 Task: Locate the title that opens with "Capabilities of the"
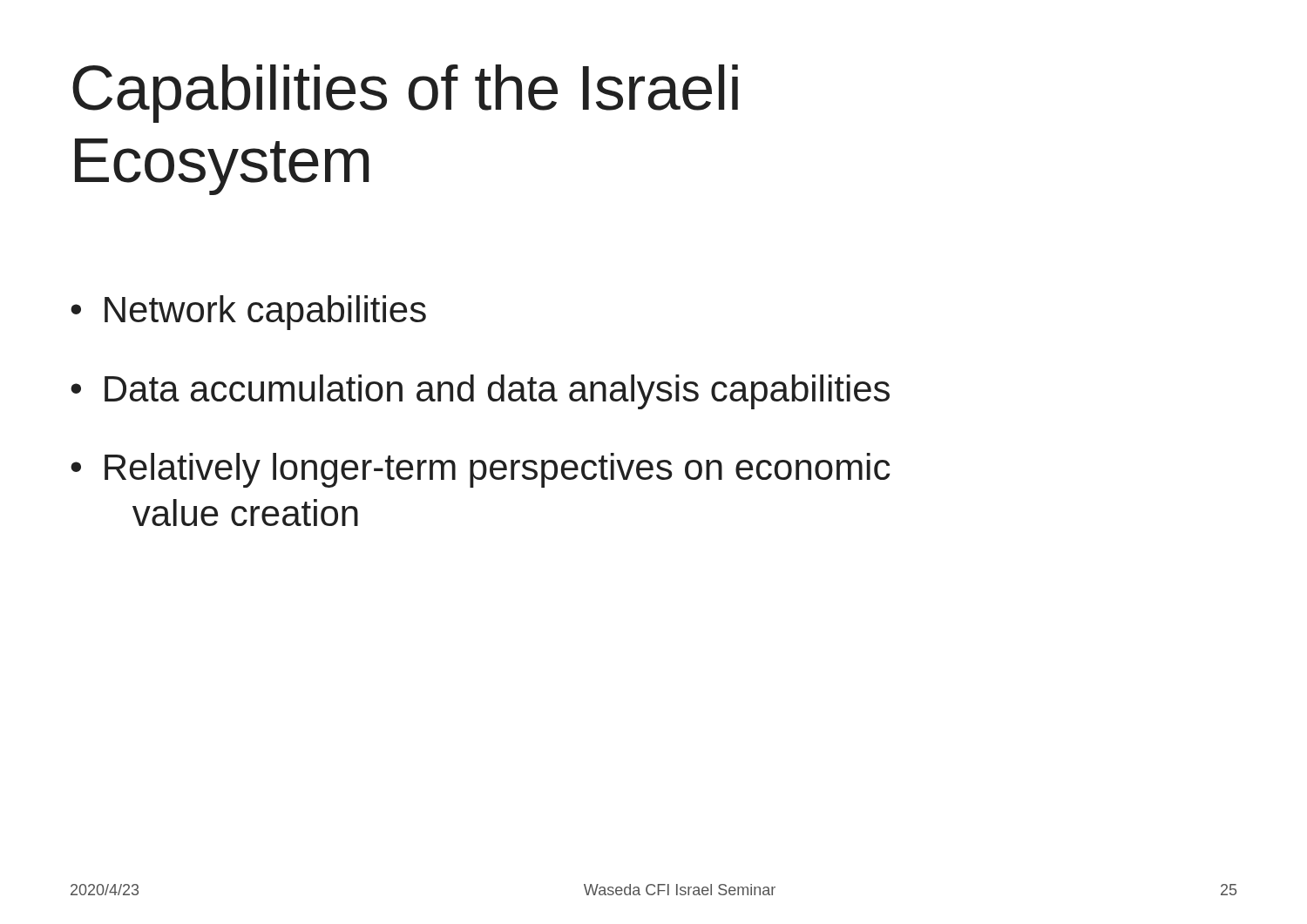pos(505,124)
